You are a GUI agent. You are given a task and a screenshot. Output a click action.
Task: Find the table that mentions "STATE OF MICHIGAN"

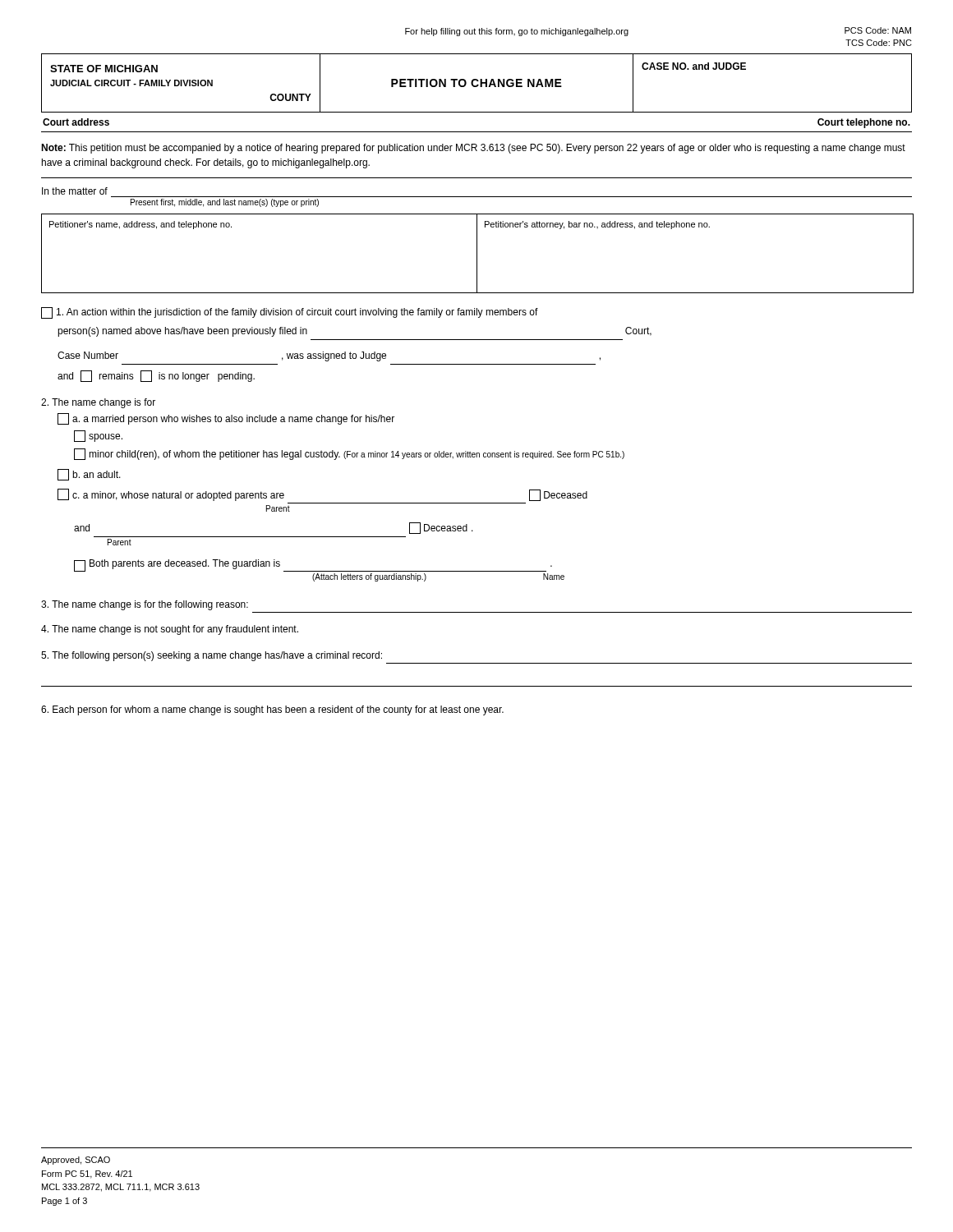[476, 83]
